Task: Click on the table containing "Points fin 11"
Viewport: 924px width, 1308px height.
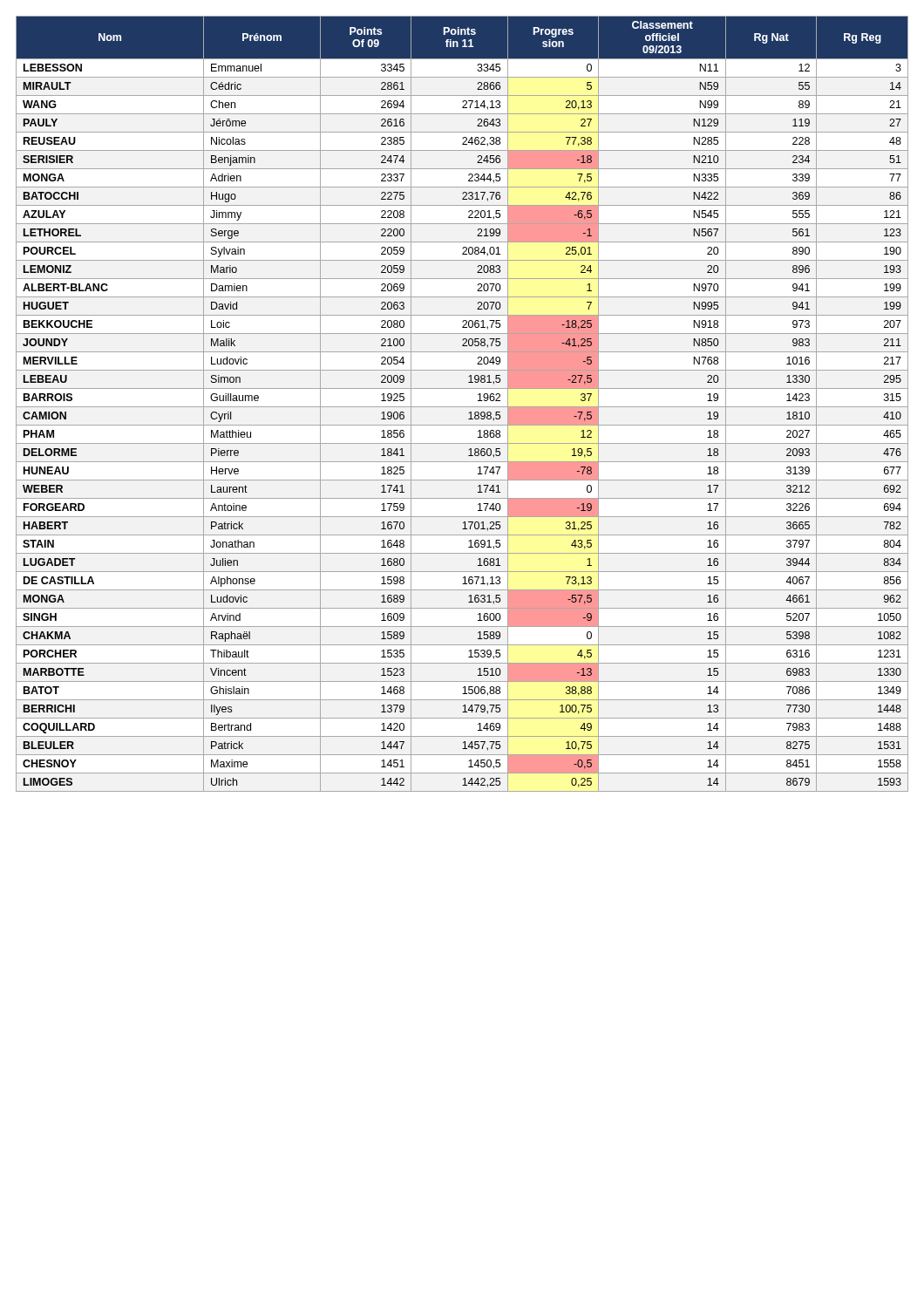Action: click(462, 404)
